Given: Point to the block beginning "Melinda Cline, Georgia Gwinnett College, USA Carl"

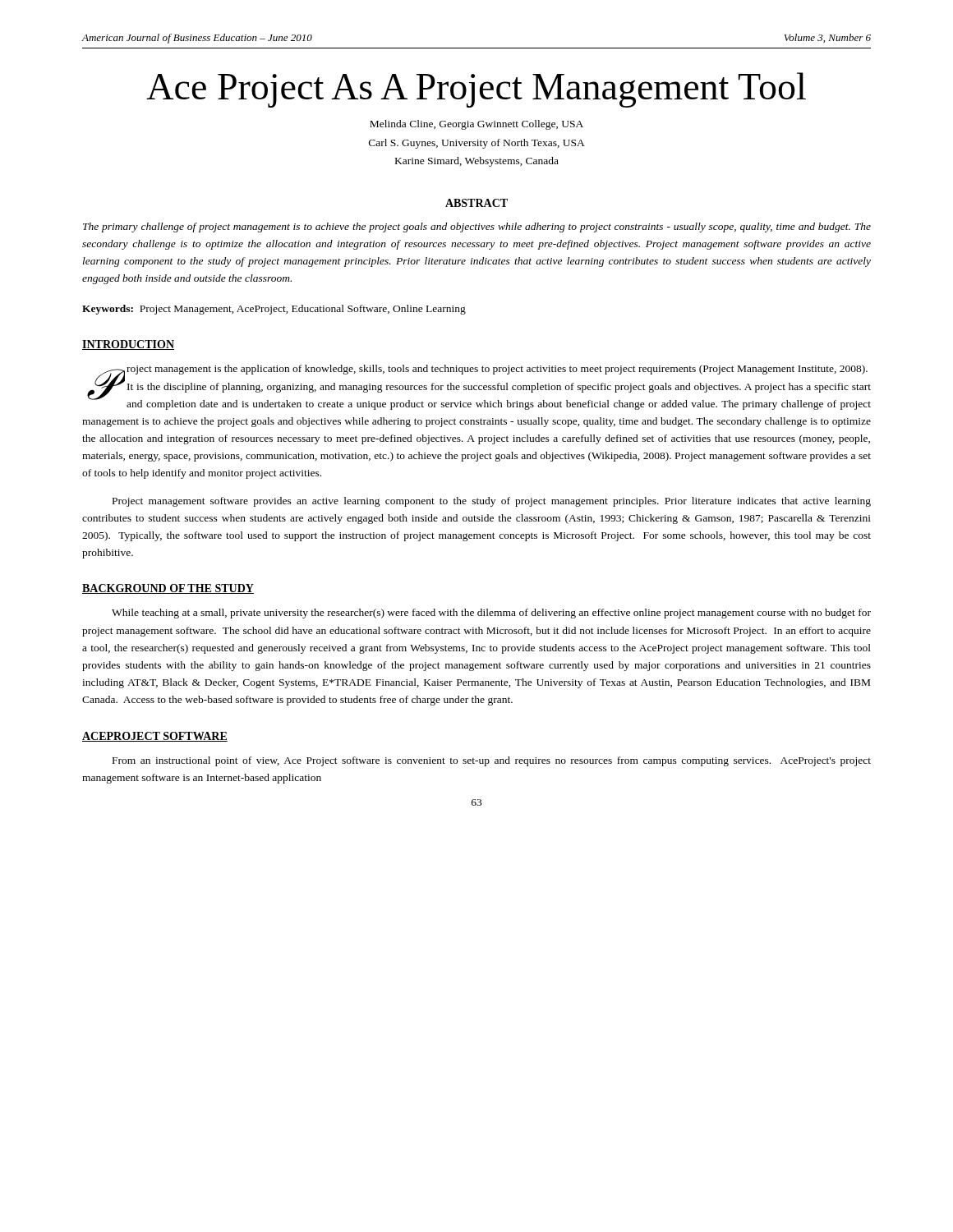Looking at the screenshot, I should pos(476,142).
